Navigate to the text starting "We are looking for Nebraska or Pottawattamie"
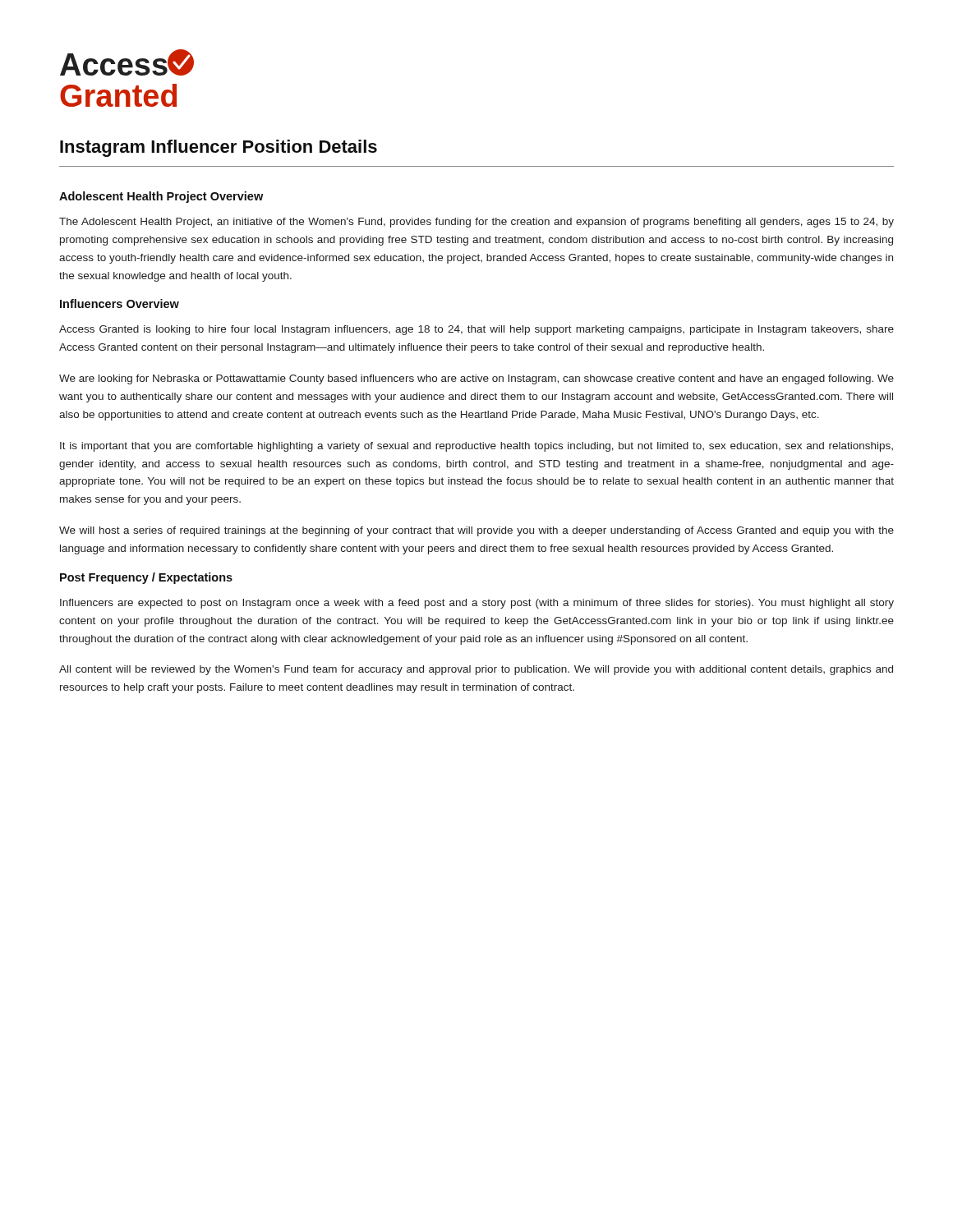The width and height of the screenshot is (953, 1232). 476,396
